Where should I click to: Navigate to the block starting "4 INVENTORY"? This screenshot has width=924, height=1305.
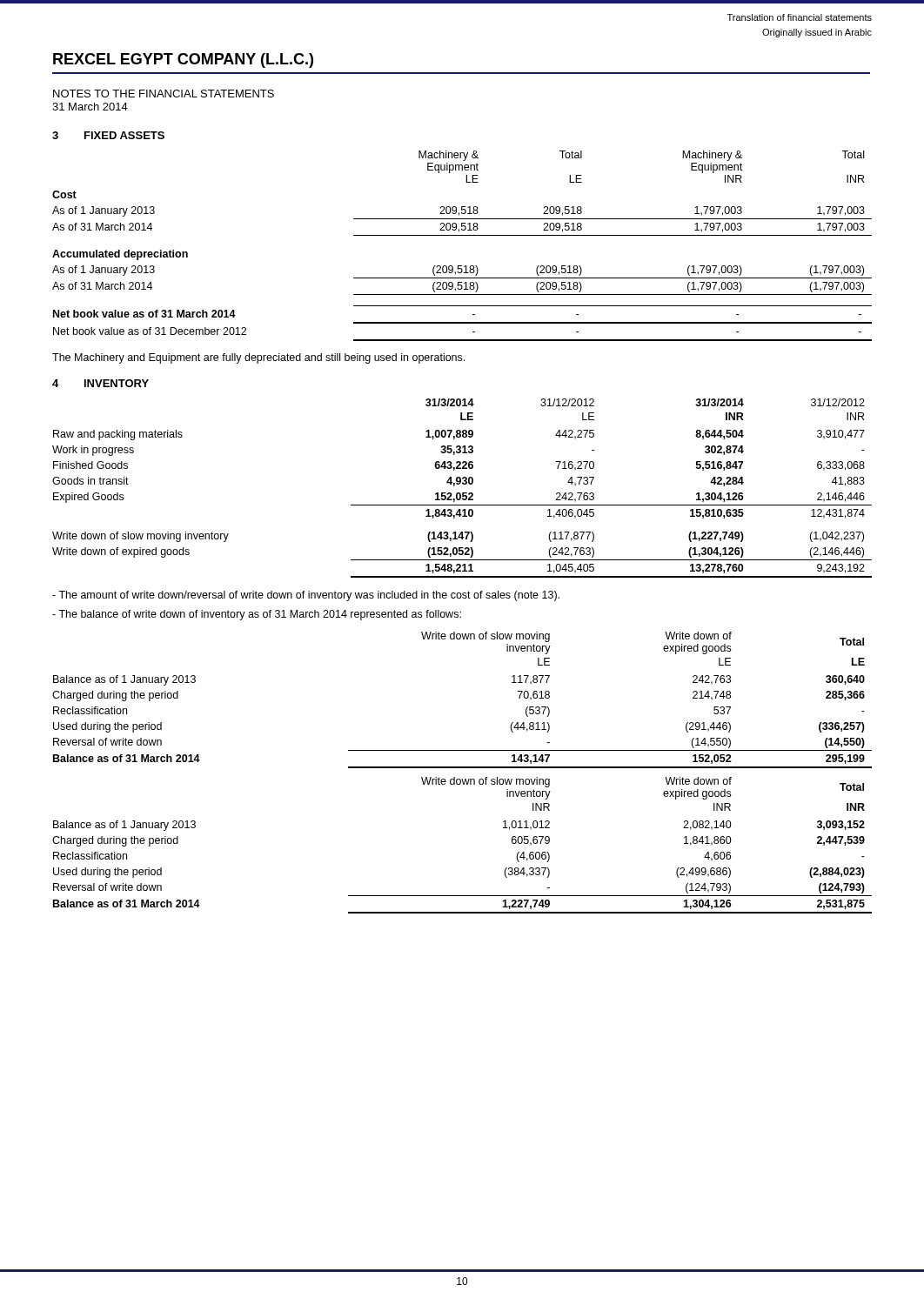click(x=101, y=383)
